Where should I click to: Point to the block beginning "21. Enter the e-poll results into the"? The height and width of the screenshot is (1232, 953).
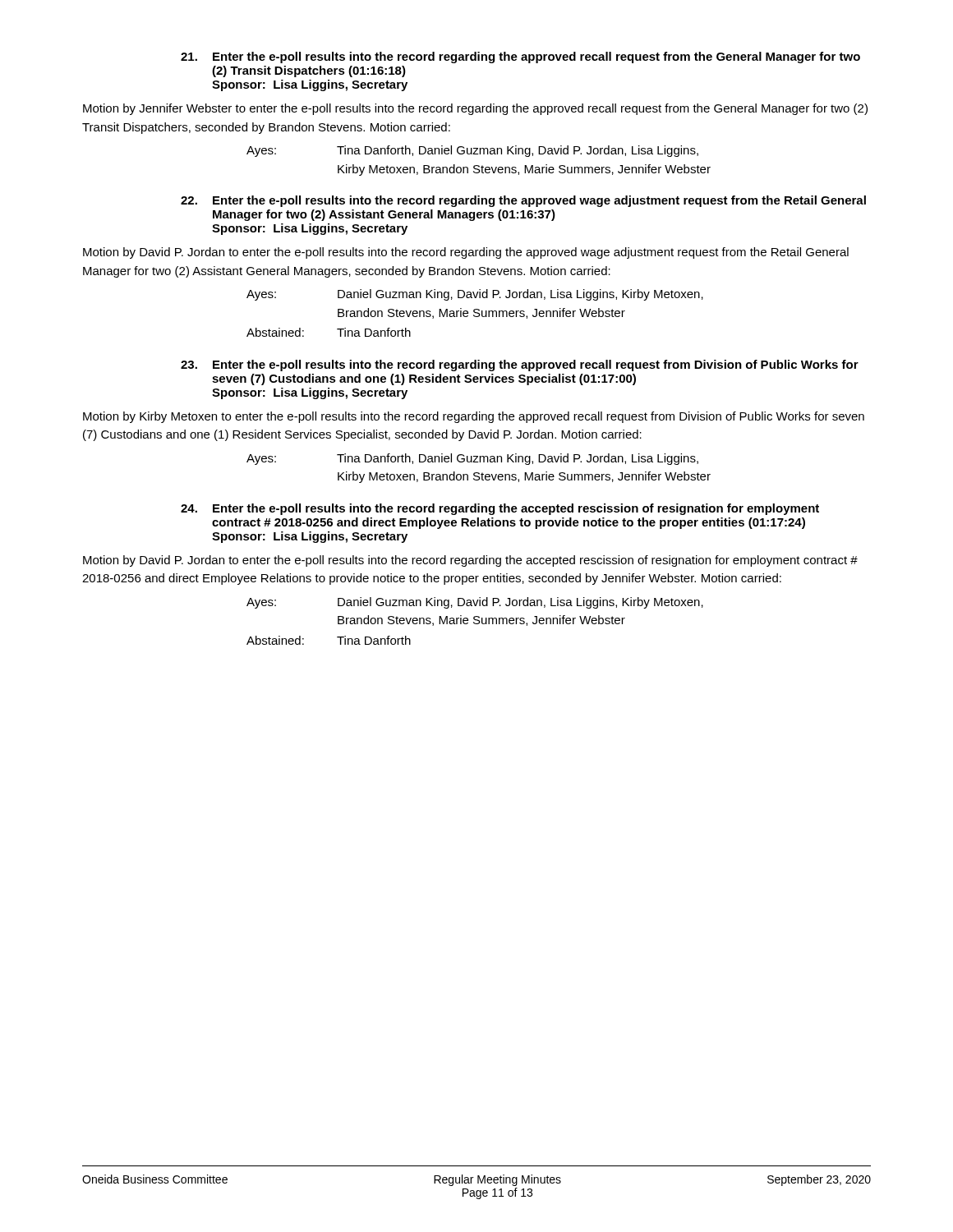pos(526,70)
